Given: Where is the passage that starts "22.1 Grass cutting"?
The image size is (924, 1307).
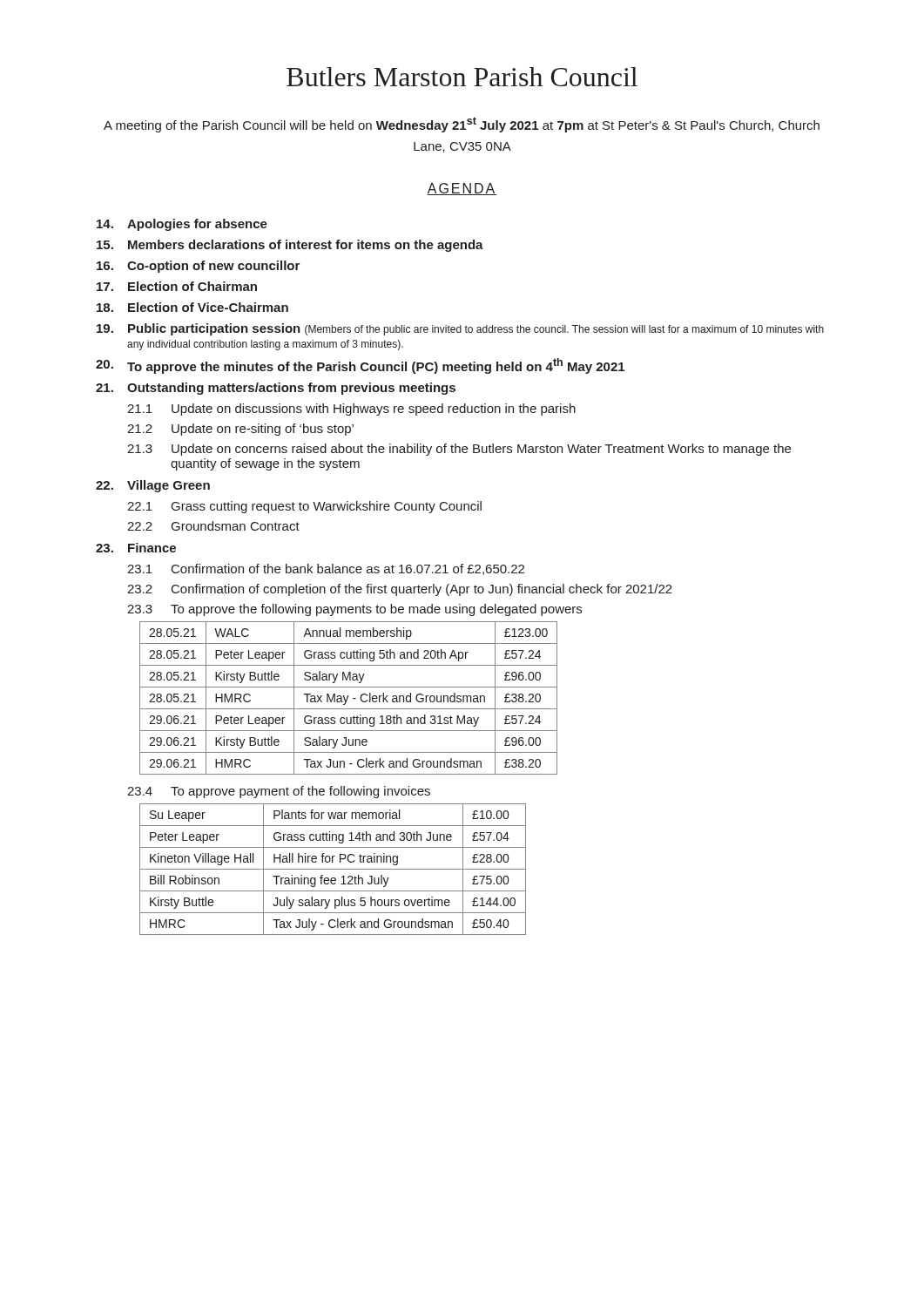Looking at the screenshot, I should 478,506.
